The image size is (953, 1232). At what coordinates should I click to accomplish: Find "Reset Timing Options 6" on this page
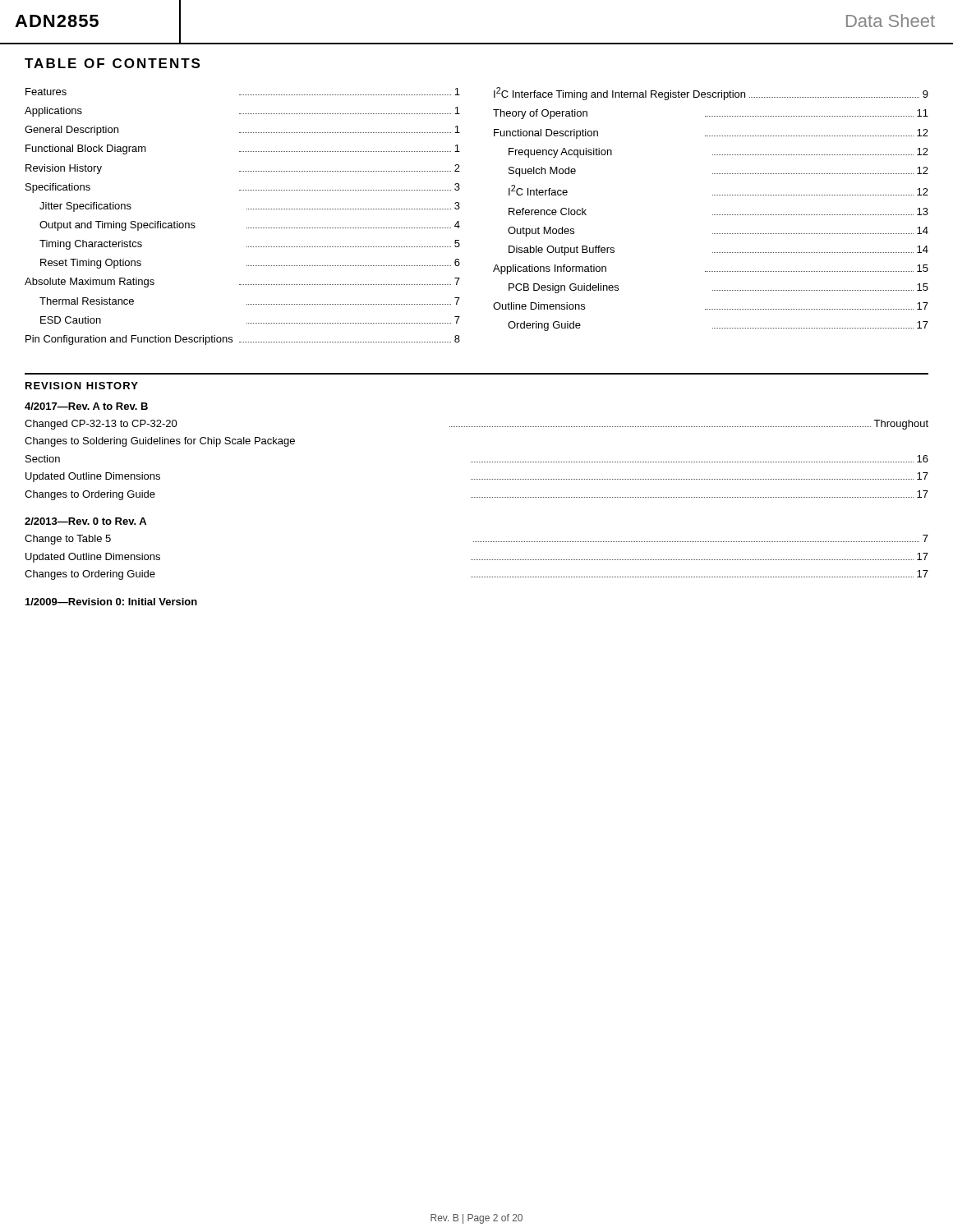242,263
